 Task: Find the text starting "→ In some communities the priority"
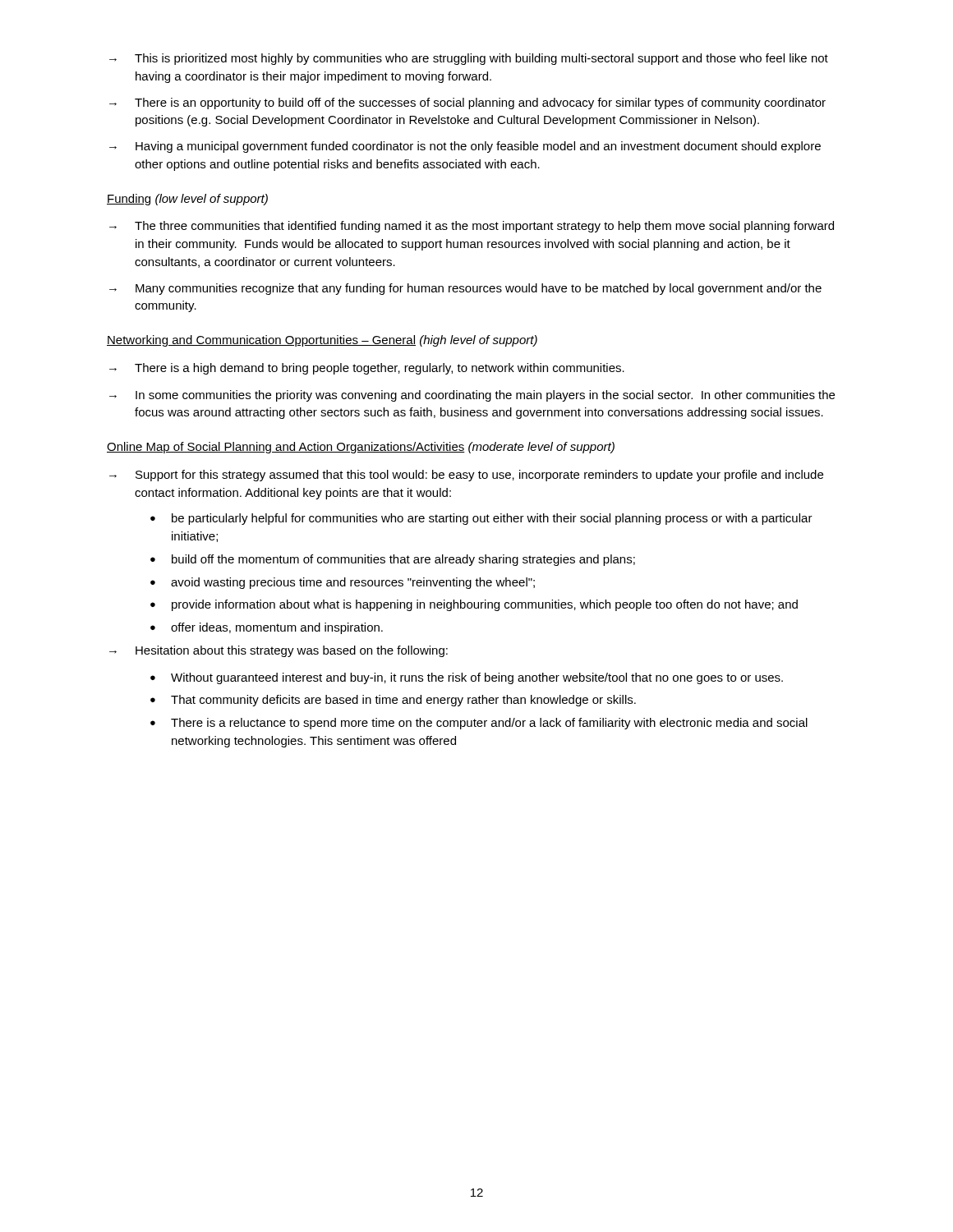pos(476,403)
